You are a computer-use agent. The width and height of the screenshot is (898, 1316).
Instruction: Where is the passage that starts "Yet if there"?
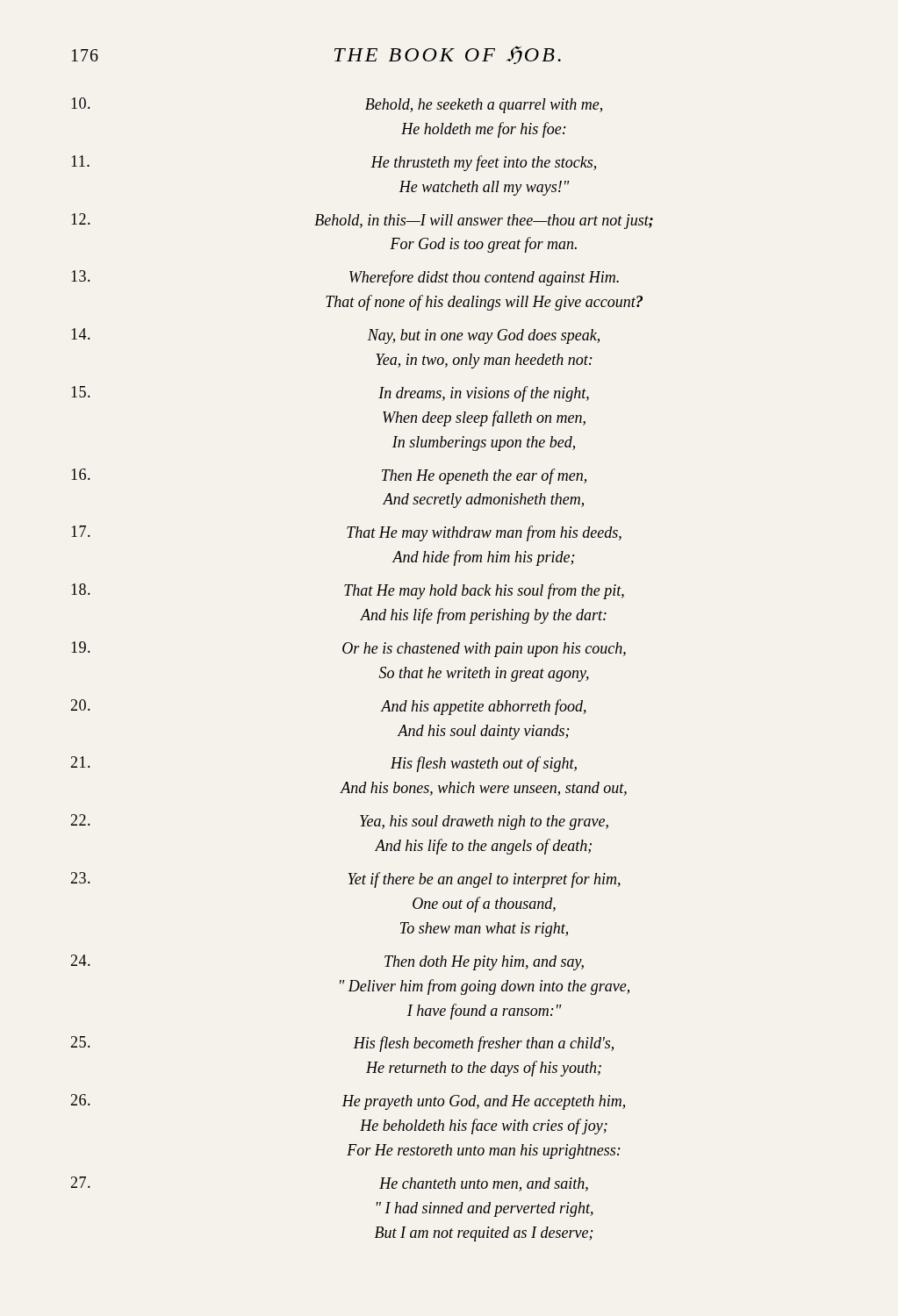[x=484, y=904]
